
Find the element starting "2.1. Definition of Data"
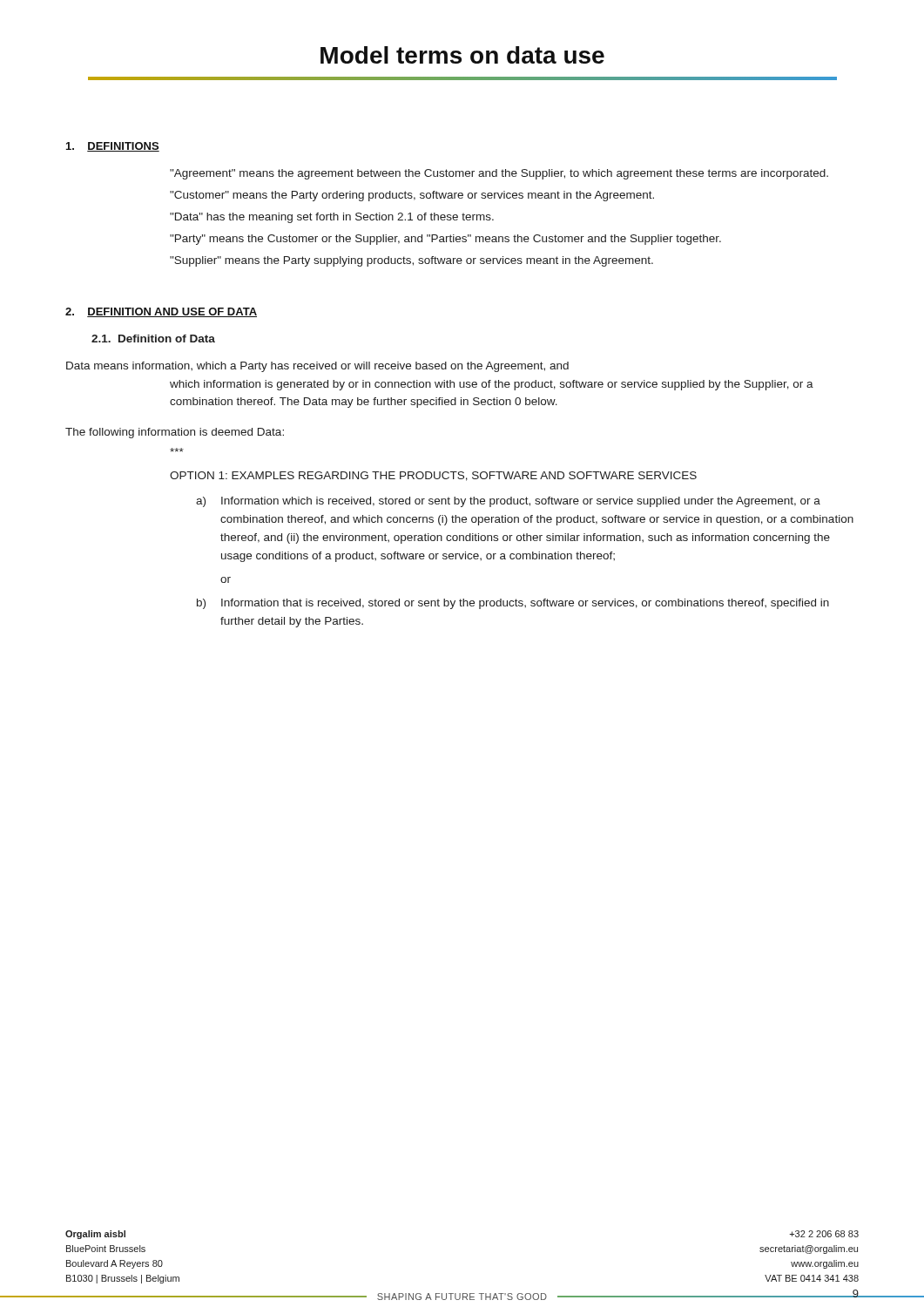coord(153,338)
